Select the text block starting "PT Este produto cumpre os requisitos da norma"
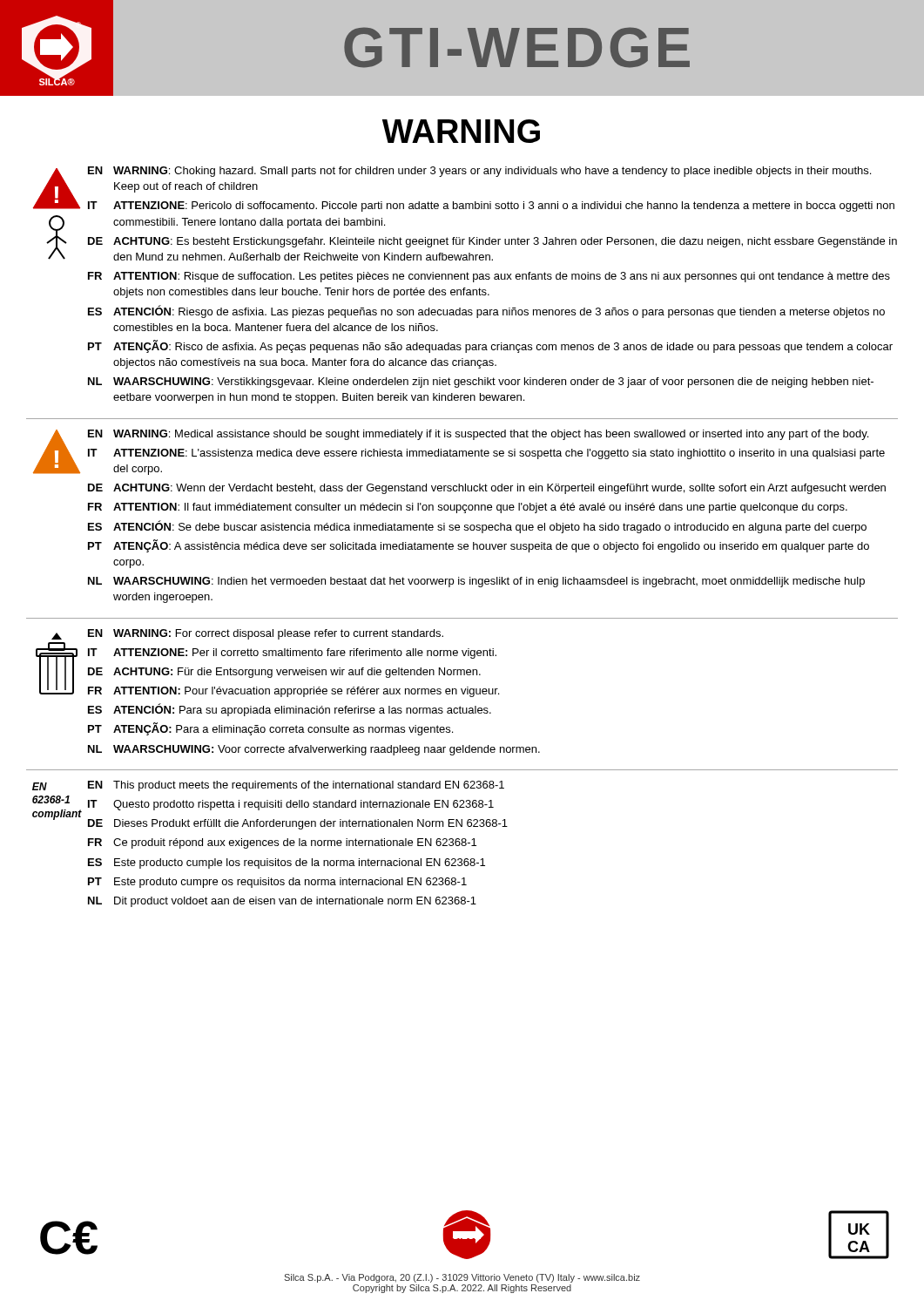This screenshot has width=924, height=1307. tap(277, 883)
